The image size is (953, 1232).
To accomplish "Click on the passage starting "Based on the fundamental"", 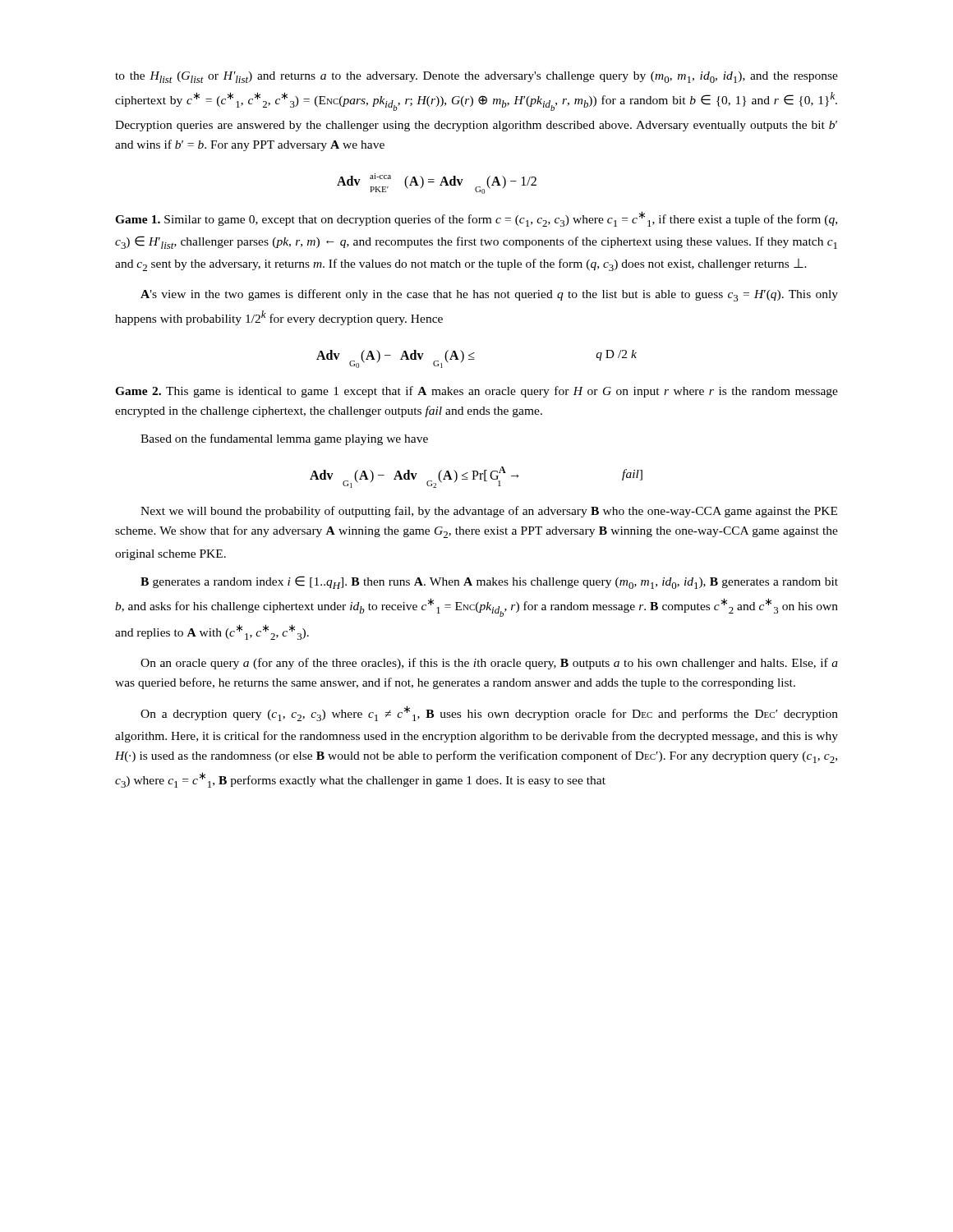I will pyautogui.click(x=284, y=439).
